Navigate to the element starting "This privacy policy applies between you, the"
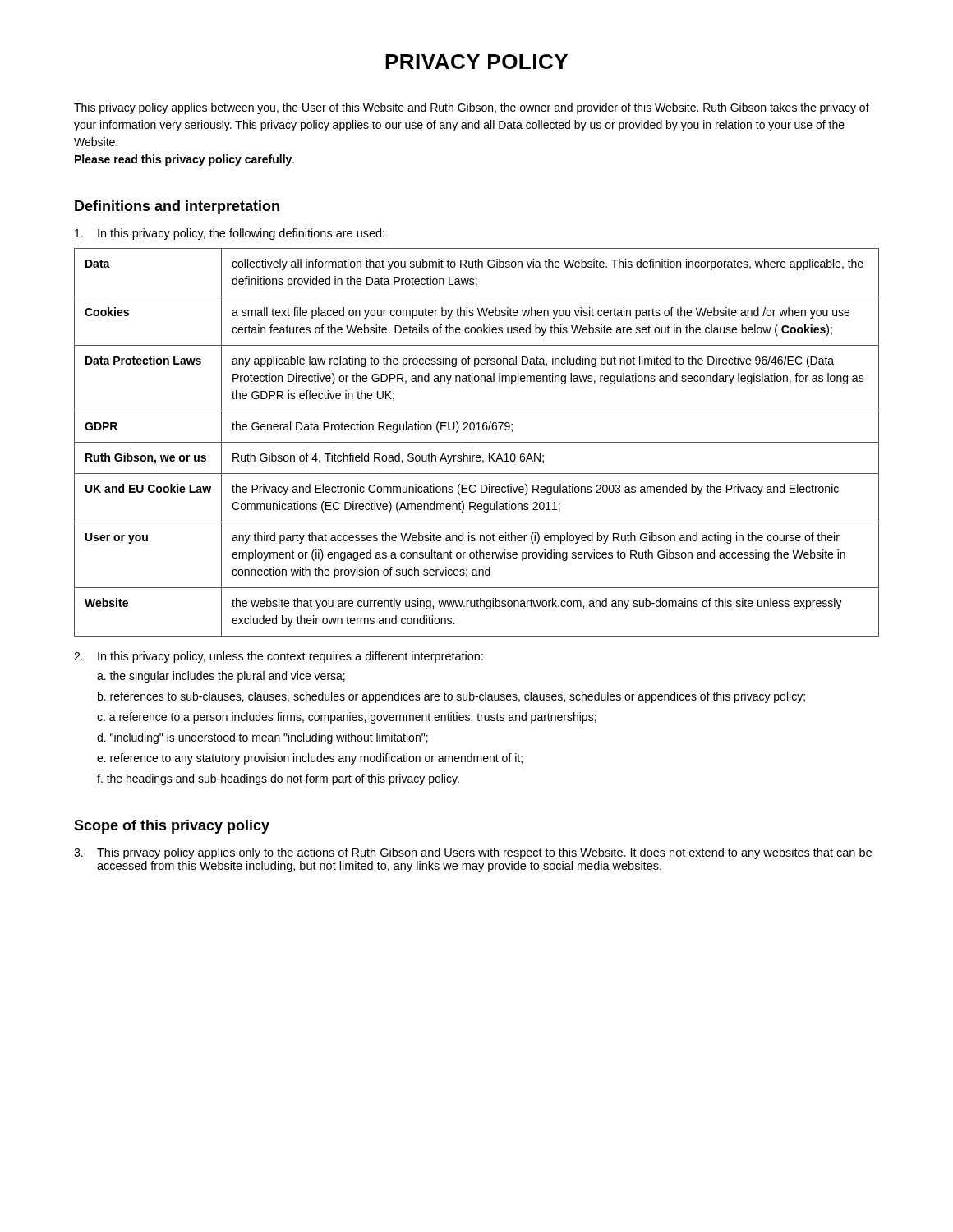The image size is (953, 1232). coord(471,133)
